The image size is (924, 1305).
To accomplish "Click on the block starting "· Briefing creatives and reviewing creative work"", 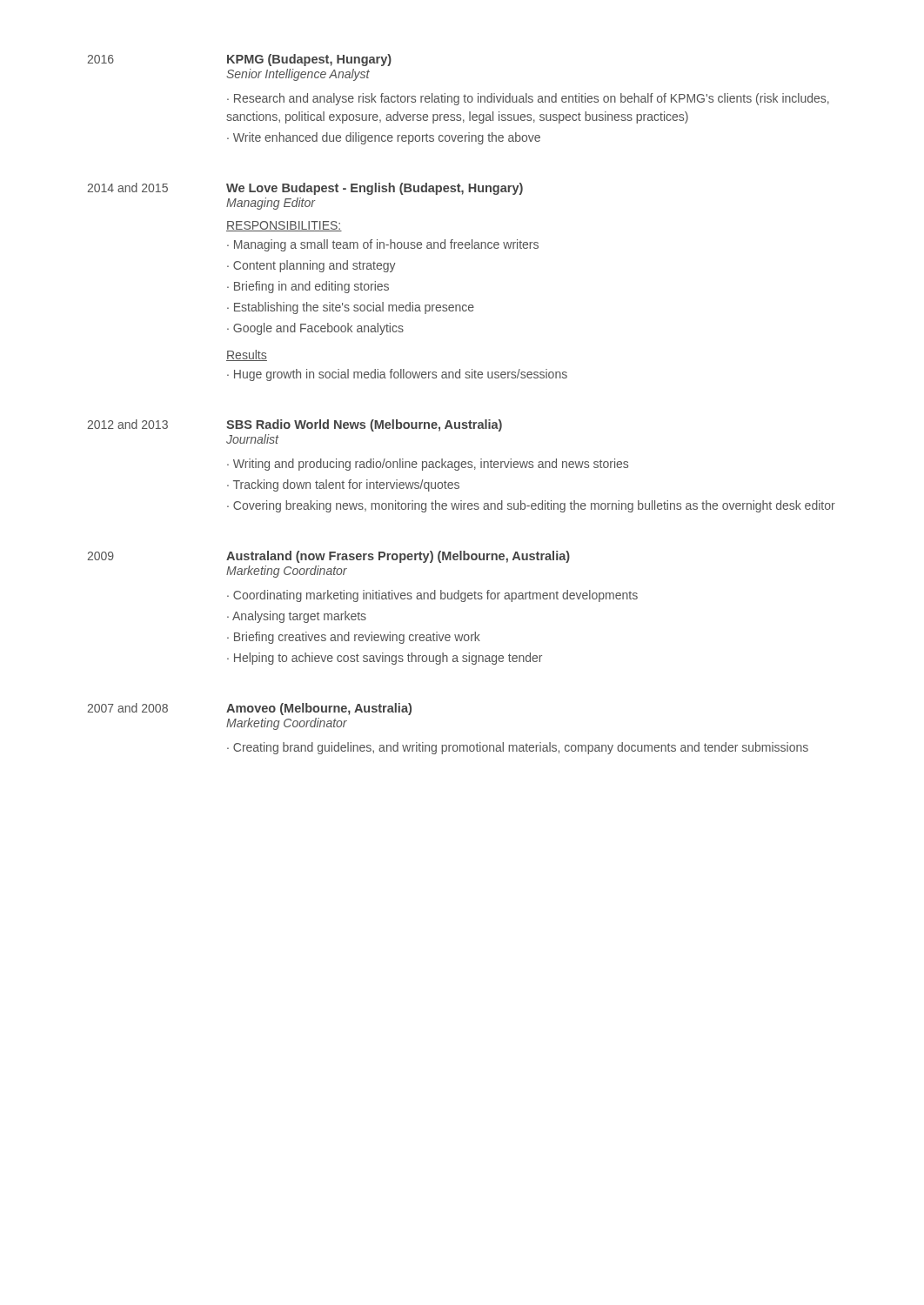I will [x=353, y=637].
